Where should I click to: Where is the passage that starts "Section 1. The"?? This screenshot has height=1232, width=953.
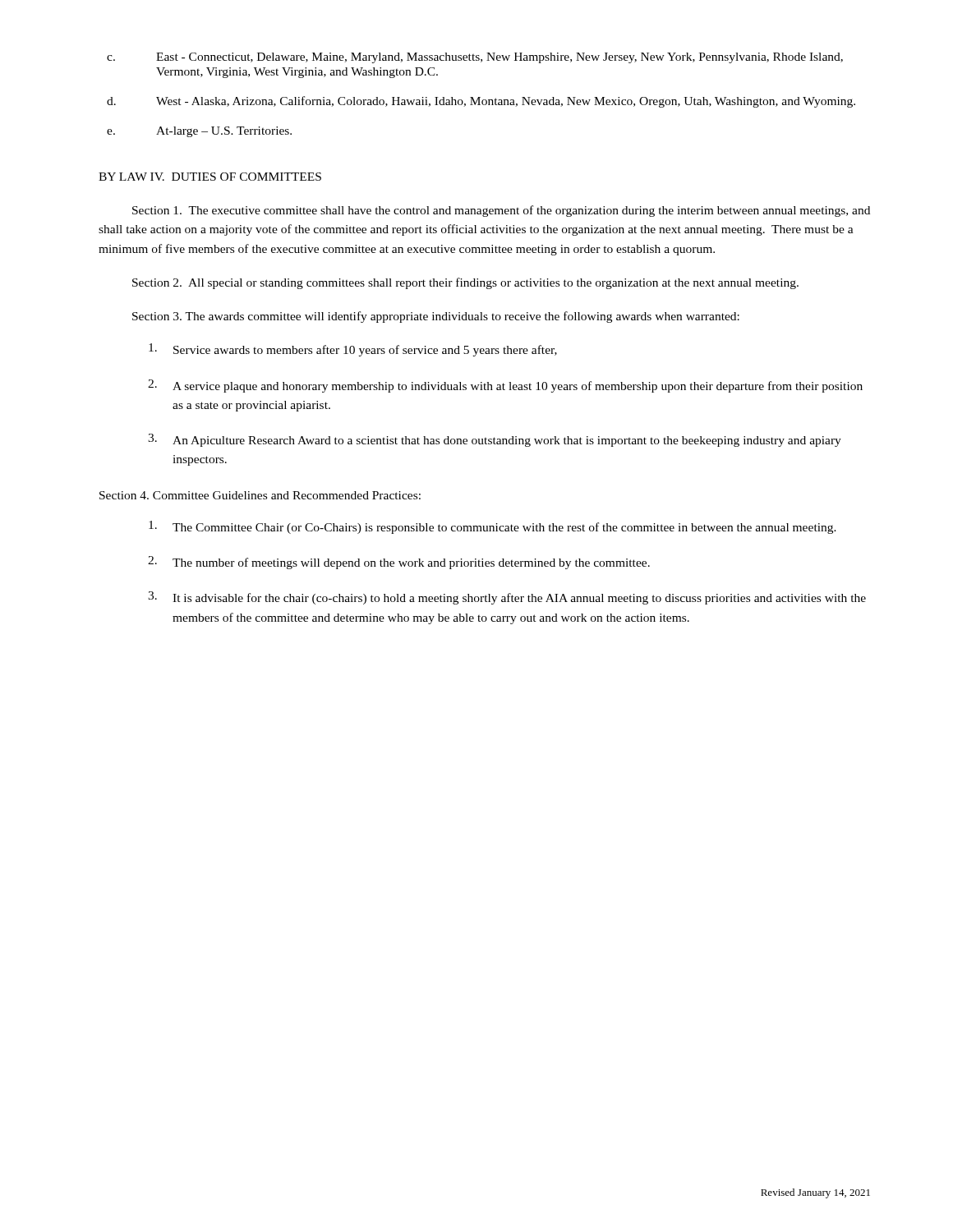pos(484,229)
